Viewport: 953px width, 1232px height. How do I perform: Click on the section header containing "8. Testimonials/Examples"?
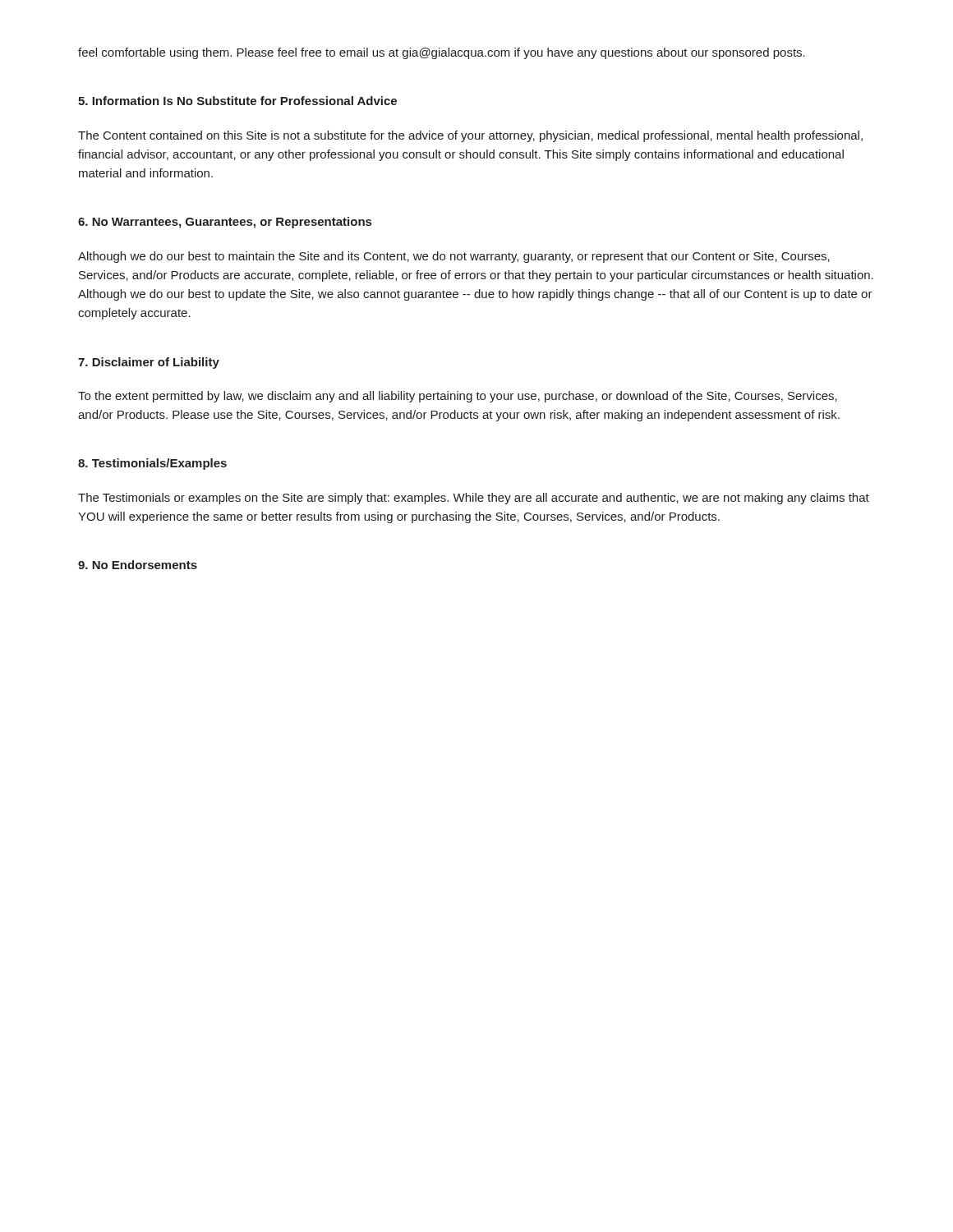(x=153, y=463)
